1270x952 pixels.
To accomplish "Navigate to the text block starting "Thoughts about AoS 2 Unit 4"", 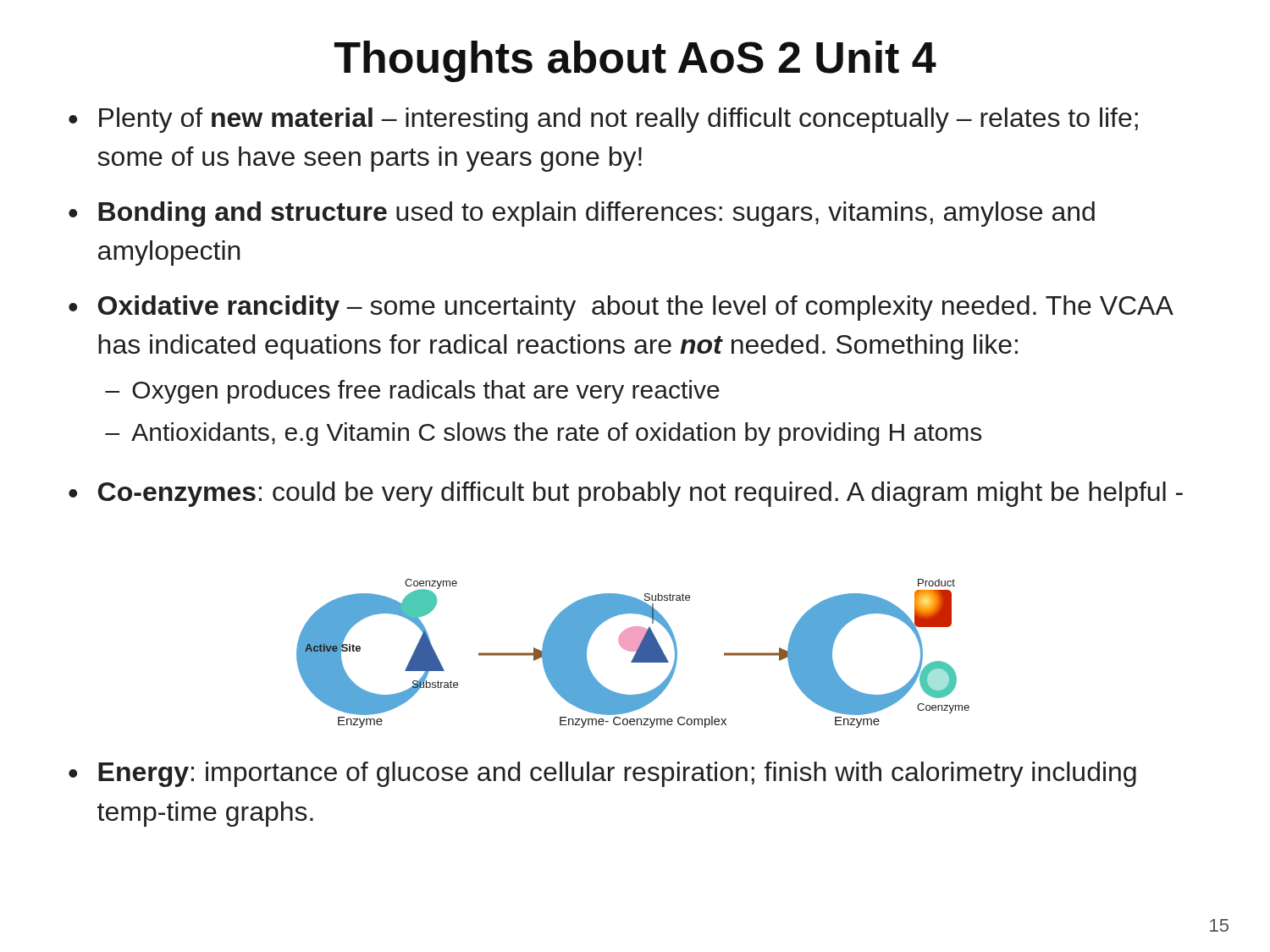I will click(635, 58).
